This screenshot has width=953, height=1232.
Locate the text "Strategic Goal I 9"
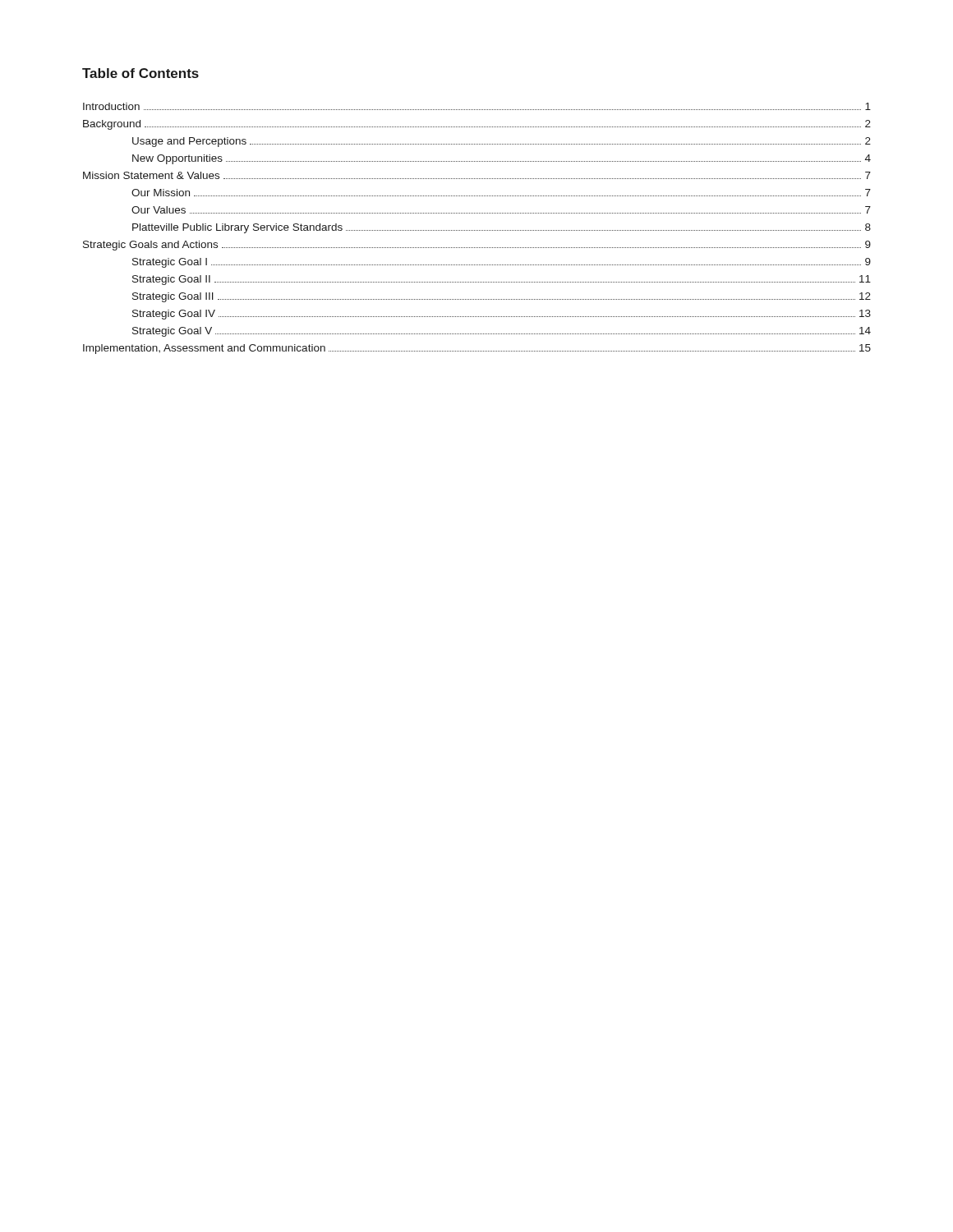tap(476, 262)
